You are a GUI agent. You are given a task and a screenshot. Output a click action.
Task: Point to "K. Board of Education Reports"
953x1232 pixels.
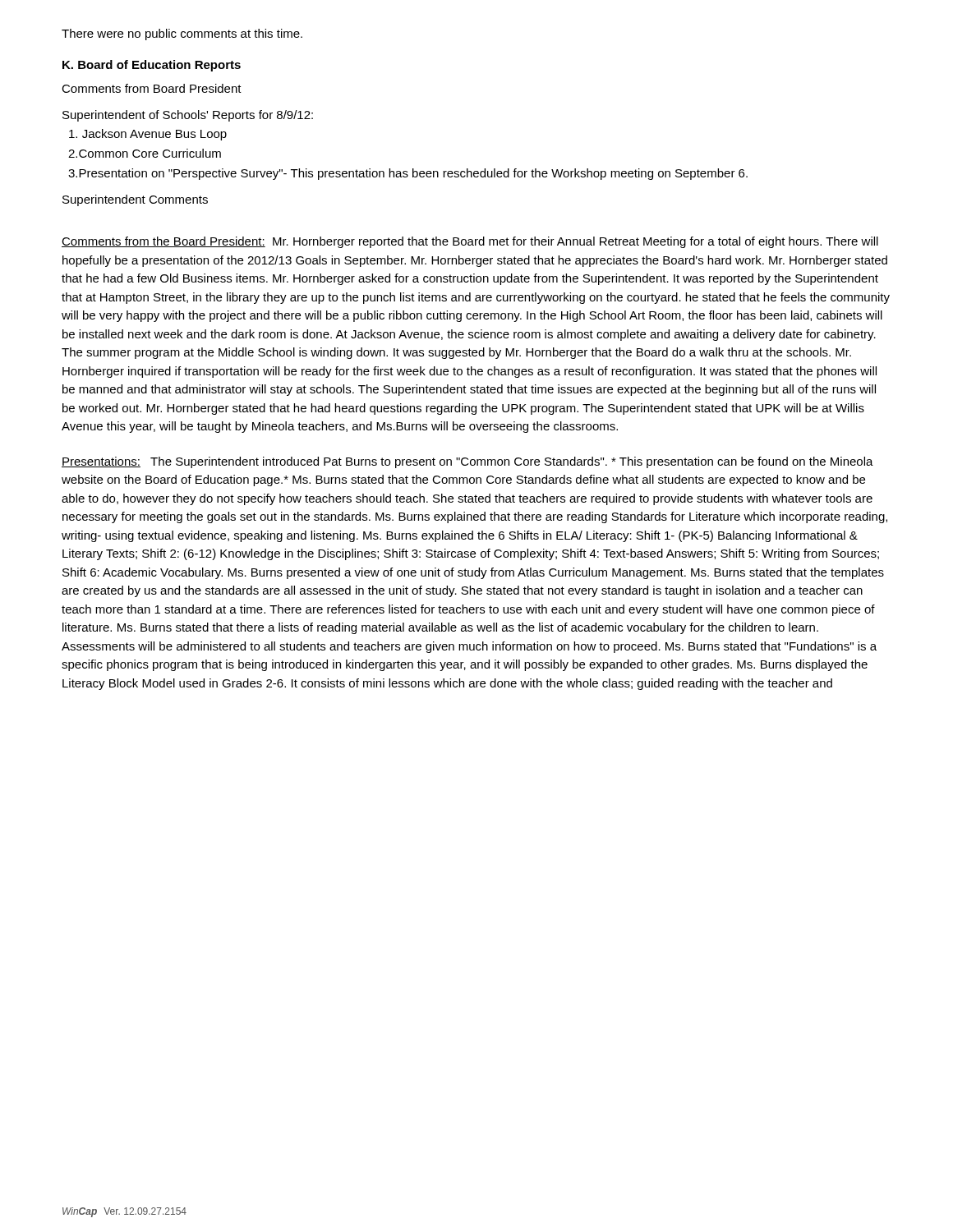(x=151, y=64)
